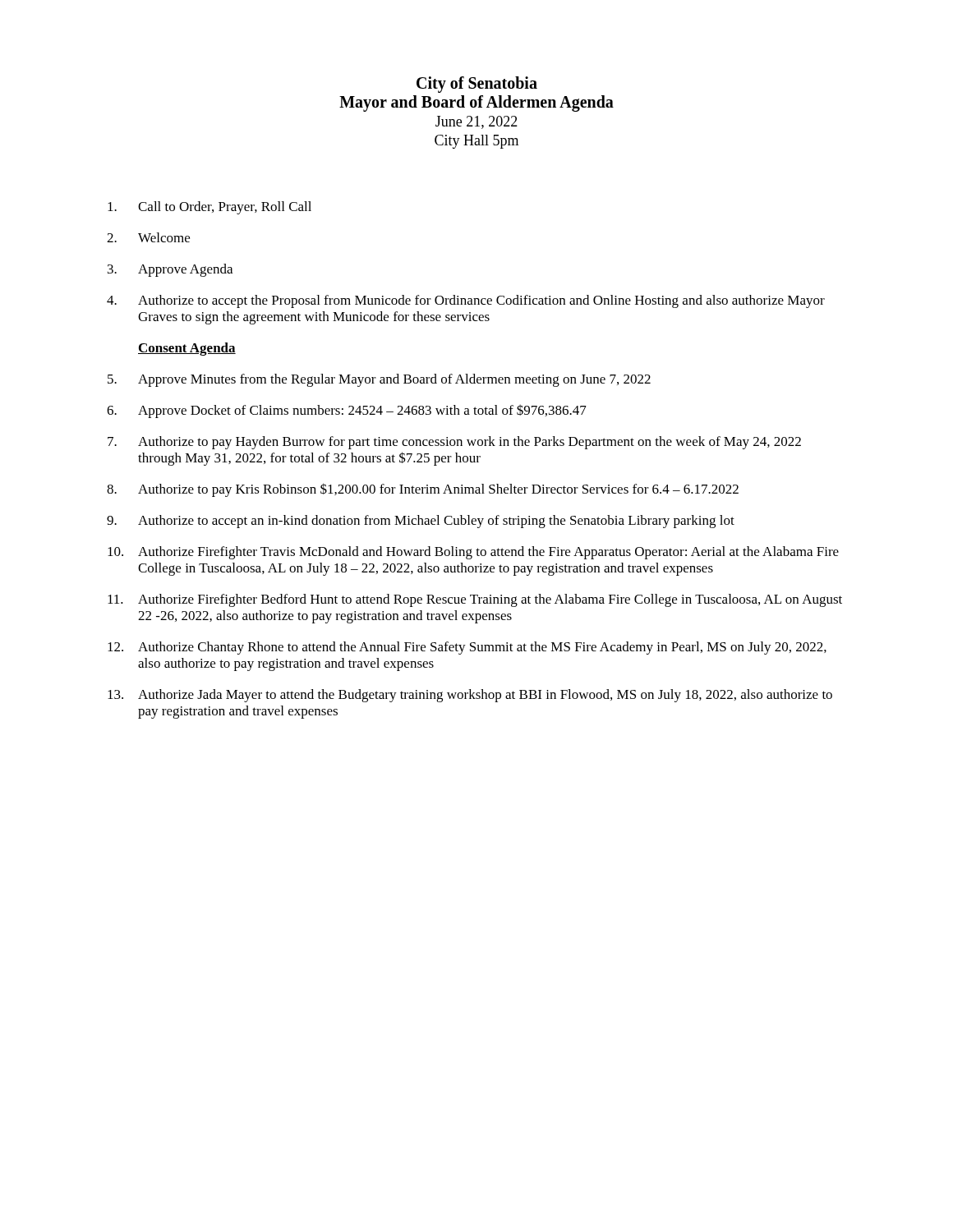Screen dimensions: 1232x953
Task: Select the list item that reads "13. Authorize Jada Mayer to attend the"
Action: pos(476,703)
